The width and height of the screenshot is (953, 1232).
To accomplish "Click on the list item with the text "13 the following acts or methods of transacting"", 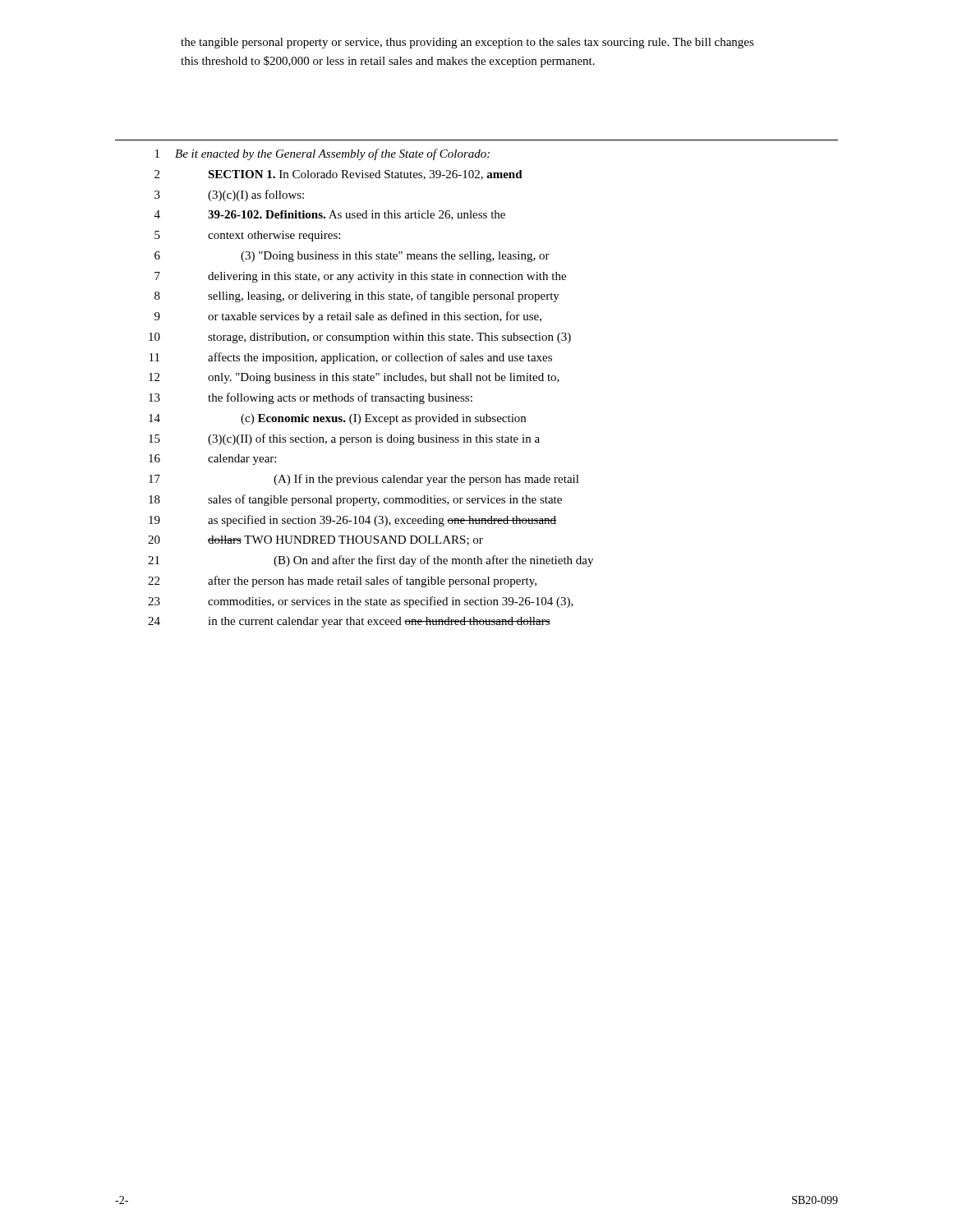I will pos(476,398).
